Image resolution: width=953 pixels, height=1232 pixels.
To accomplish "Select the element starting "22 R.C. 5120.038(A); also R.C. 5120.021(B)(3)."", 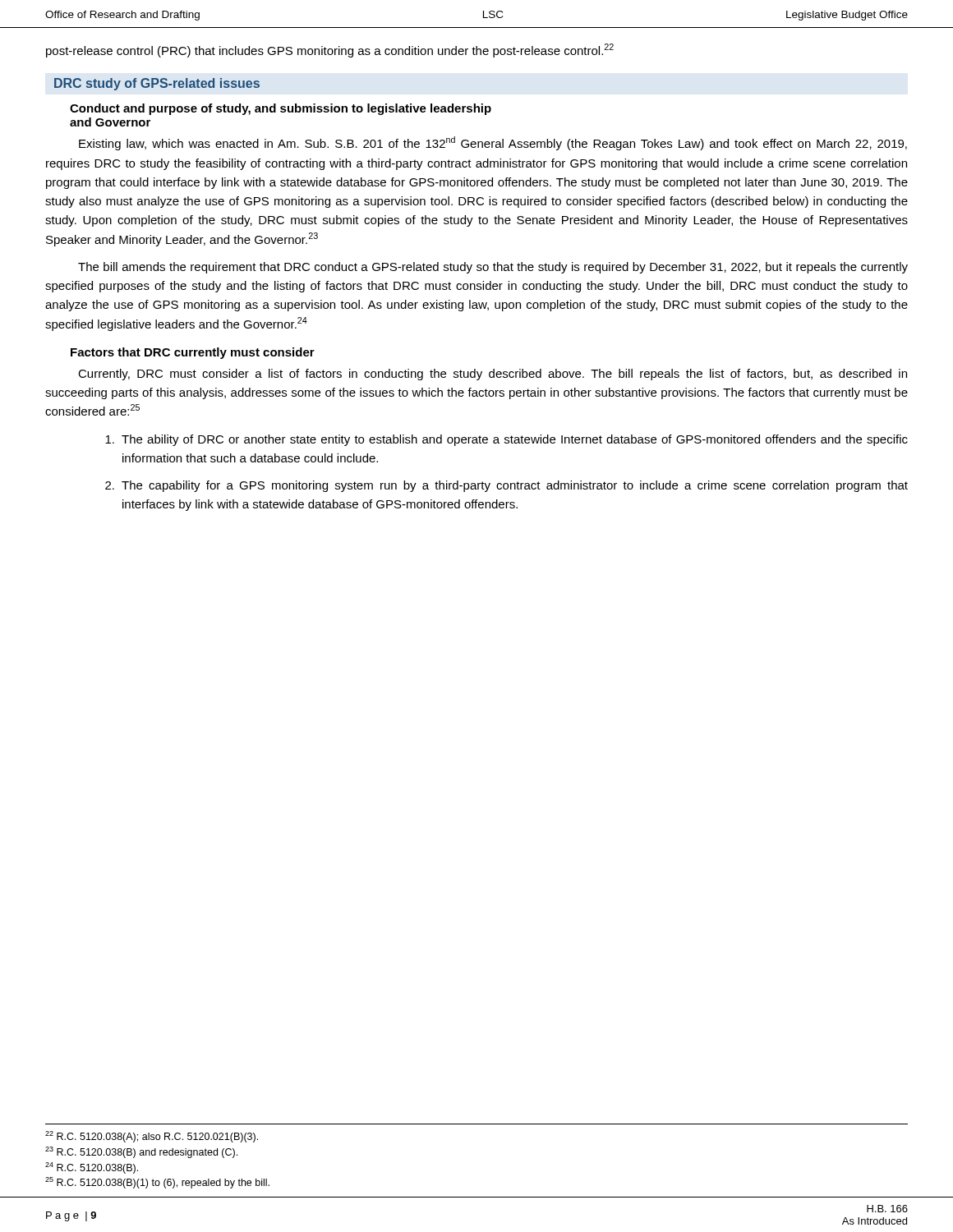I will [x=152, y=1136].
